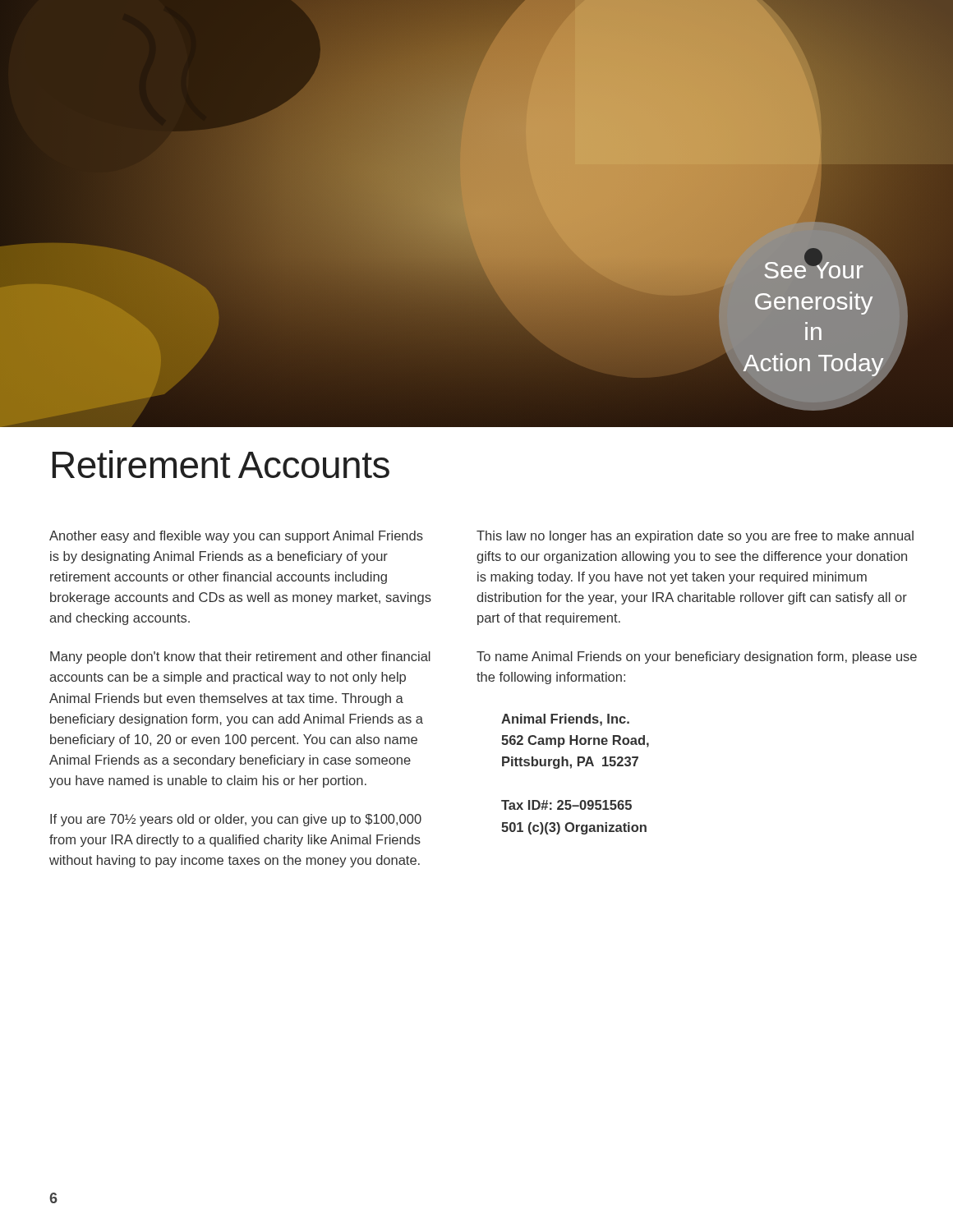Image resolution: width=953 pixels, height=1232 pixels.
Task: Point to the passage starting "If you are 70½ years old"
Action: click(x=235, y=839)
